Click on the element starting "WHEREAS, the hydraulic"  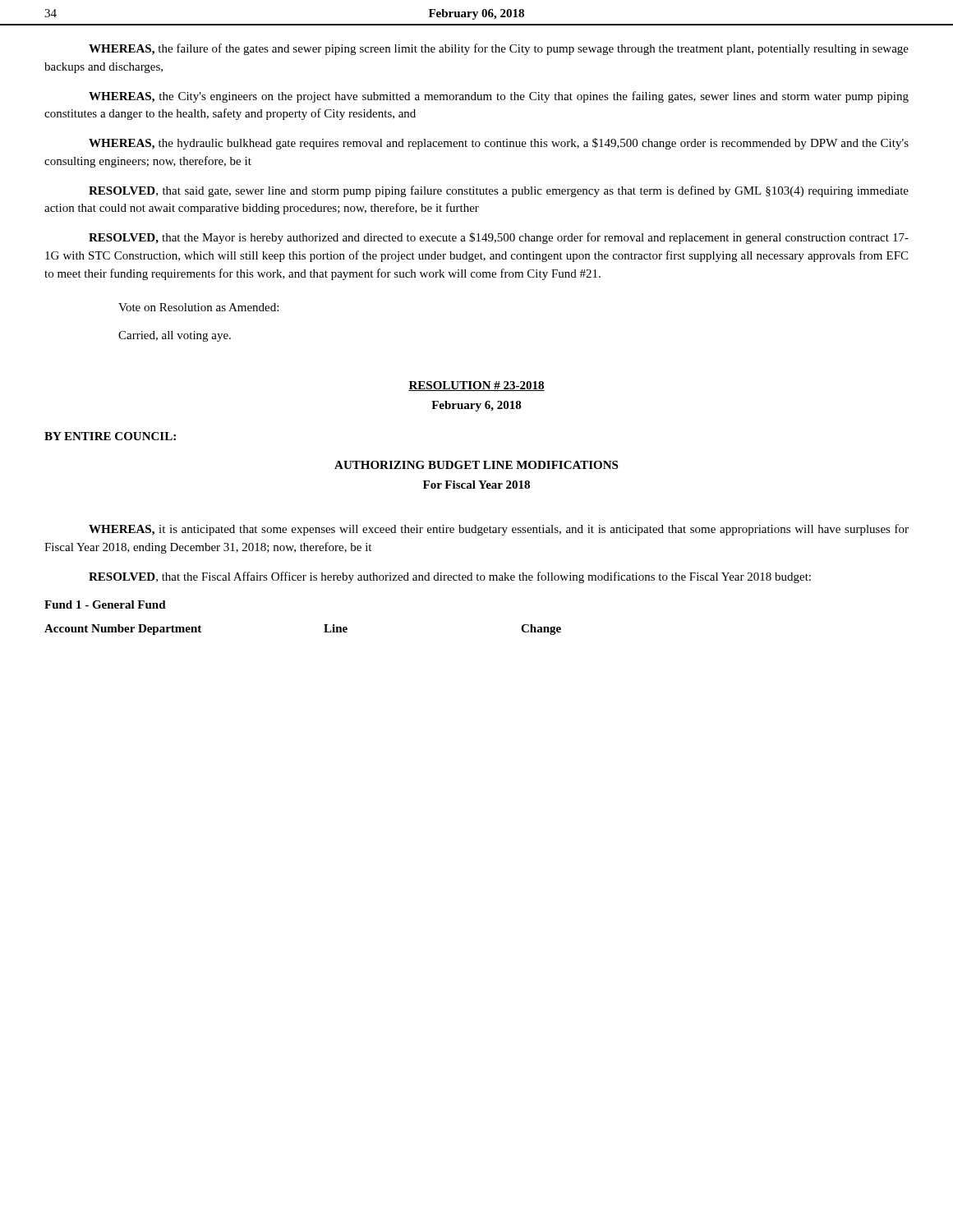click(x=476, y=152)
